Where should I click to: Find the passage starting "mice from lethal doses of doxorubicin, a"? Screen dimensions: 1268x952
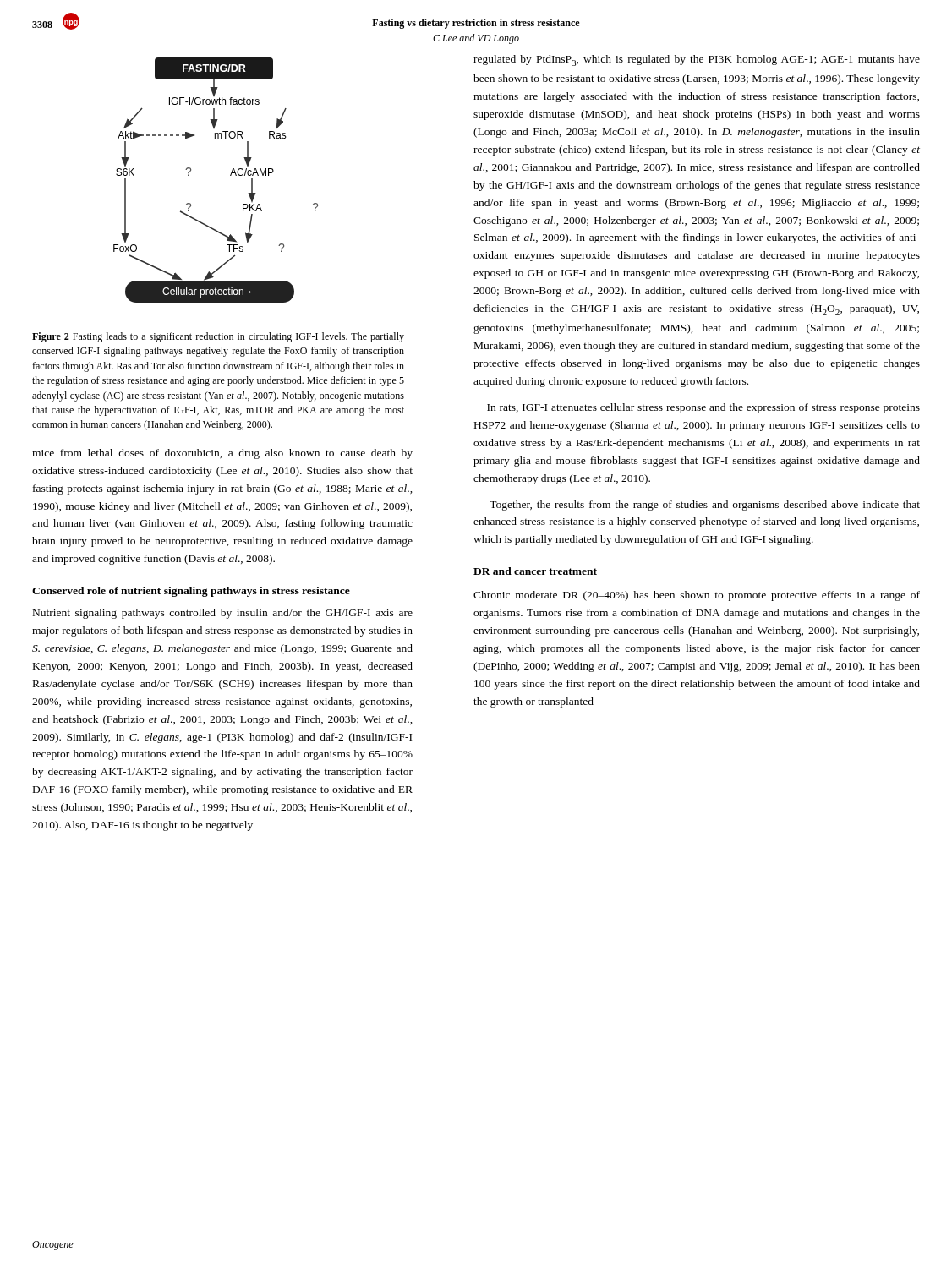tap(222, 505)
